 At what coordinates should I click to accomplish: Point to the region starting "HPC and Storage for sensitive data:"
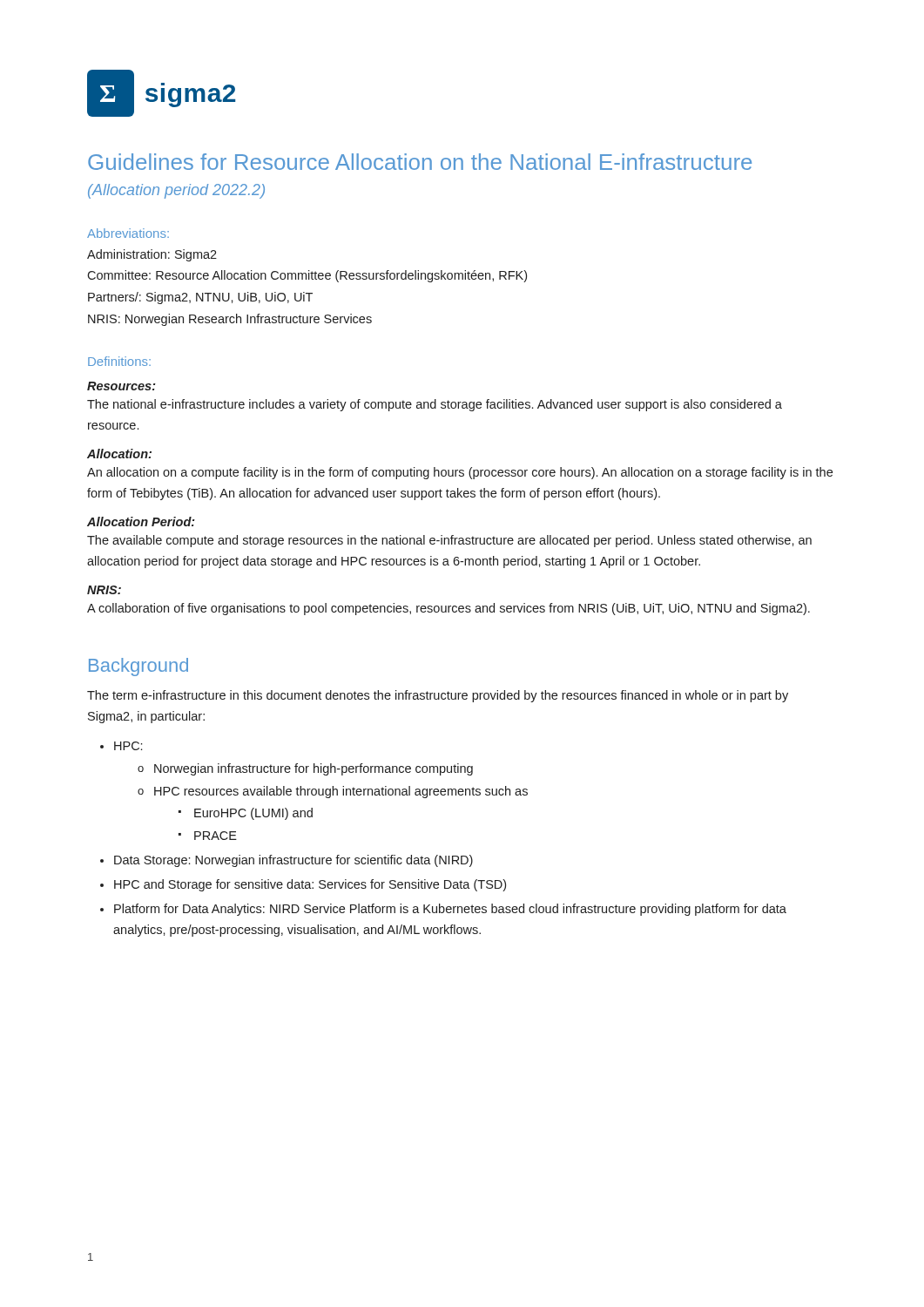pyautogui.click(x=310, y=885)
